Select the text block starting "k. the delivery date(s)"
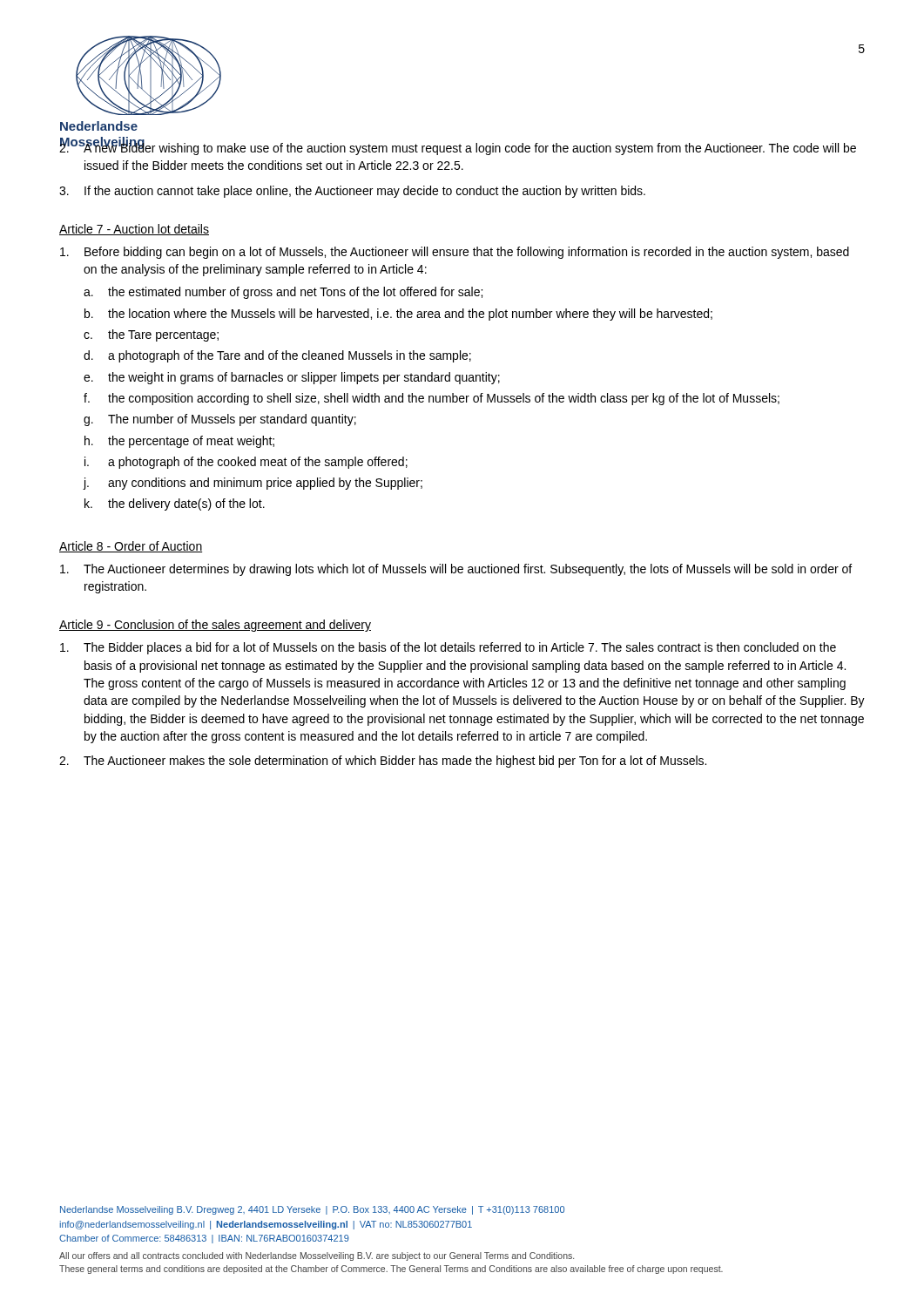This screenshot has height=1307, width=924. [x=175, y=505]
